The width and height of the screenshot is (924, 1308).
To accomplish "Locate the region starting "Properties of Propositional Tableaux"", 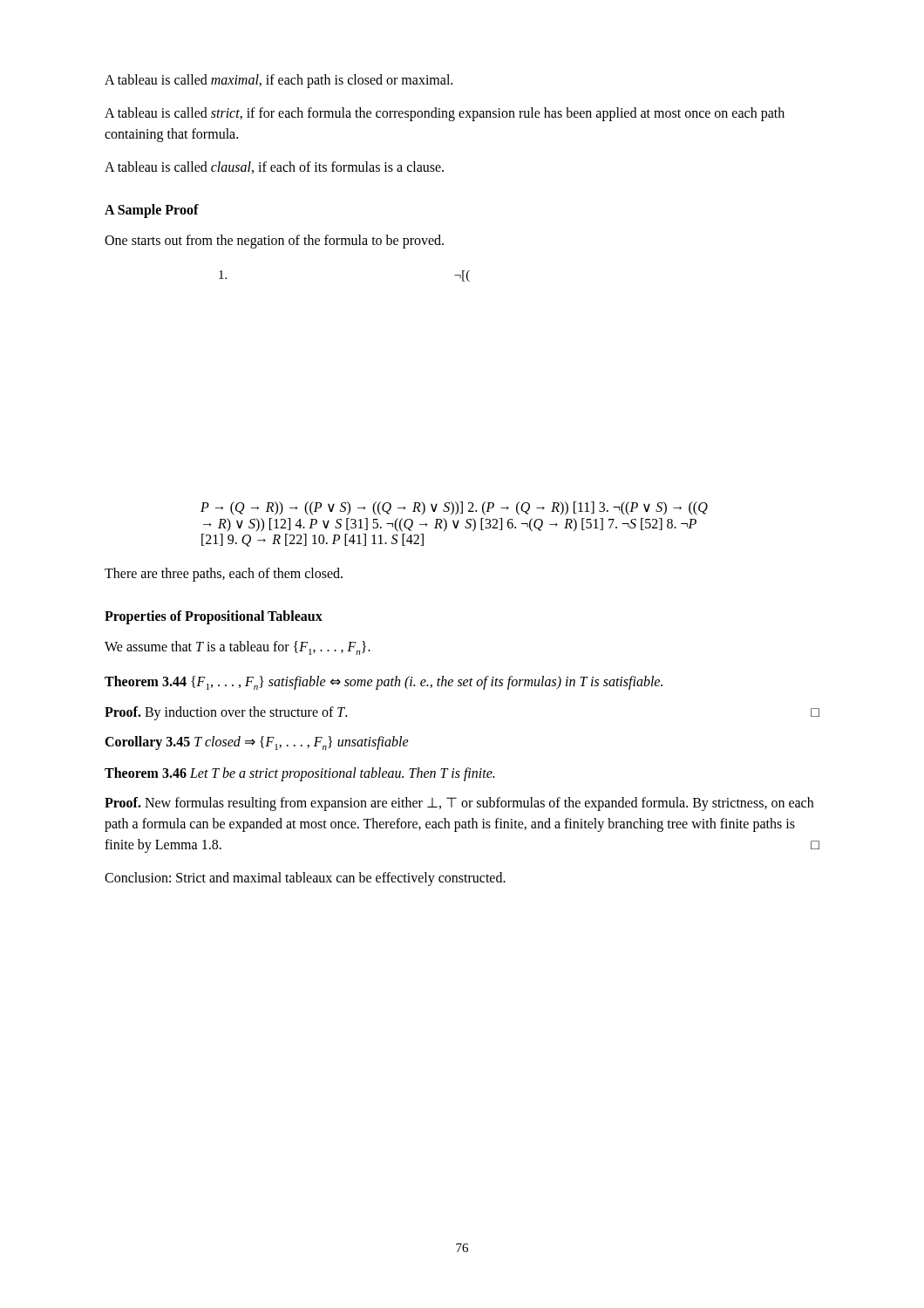I will coord(213,616).
